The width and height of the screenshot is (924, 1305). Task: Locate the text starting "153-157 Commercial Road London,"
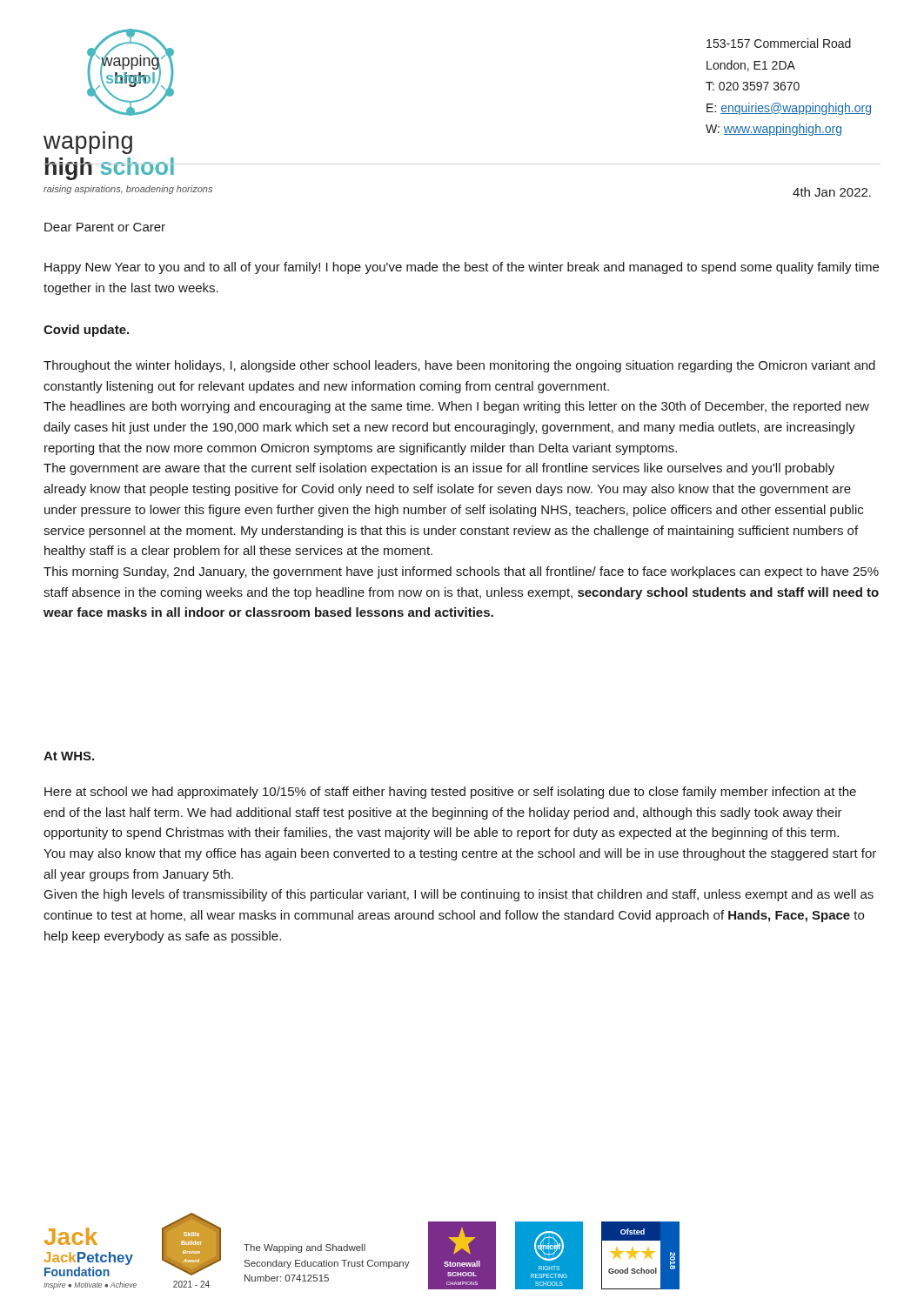click(789, 86)
